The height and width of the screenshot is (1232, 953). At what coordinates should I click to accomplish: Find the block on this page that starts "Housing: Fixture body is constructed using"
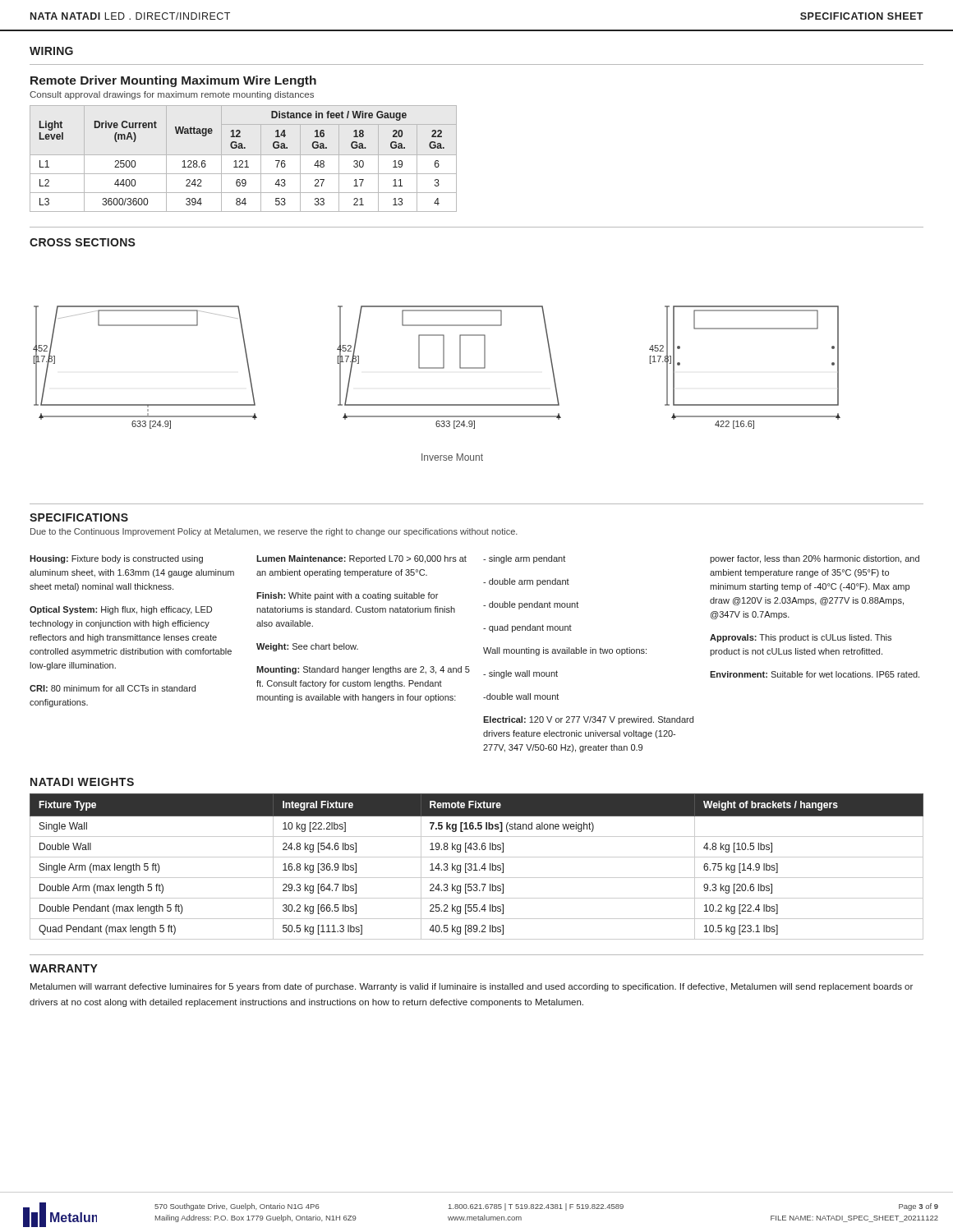tap(136, 631)
